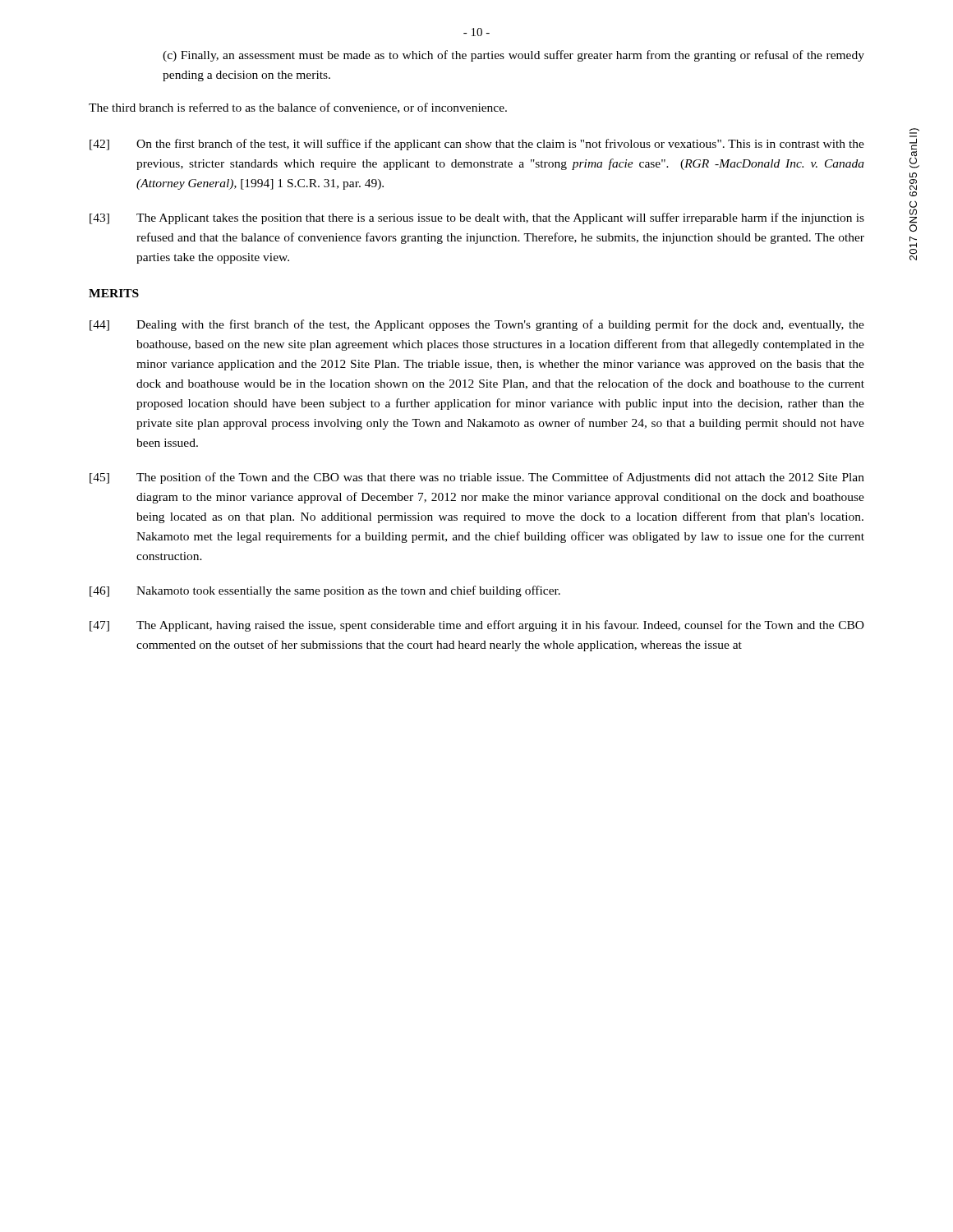
Task: Select the list item containing "(c) Finally, an assessment must be made"
Action: (513, 64)
